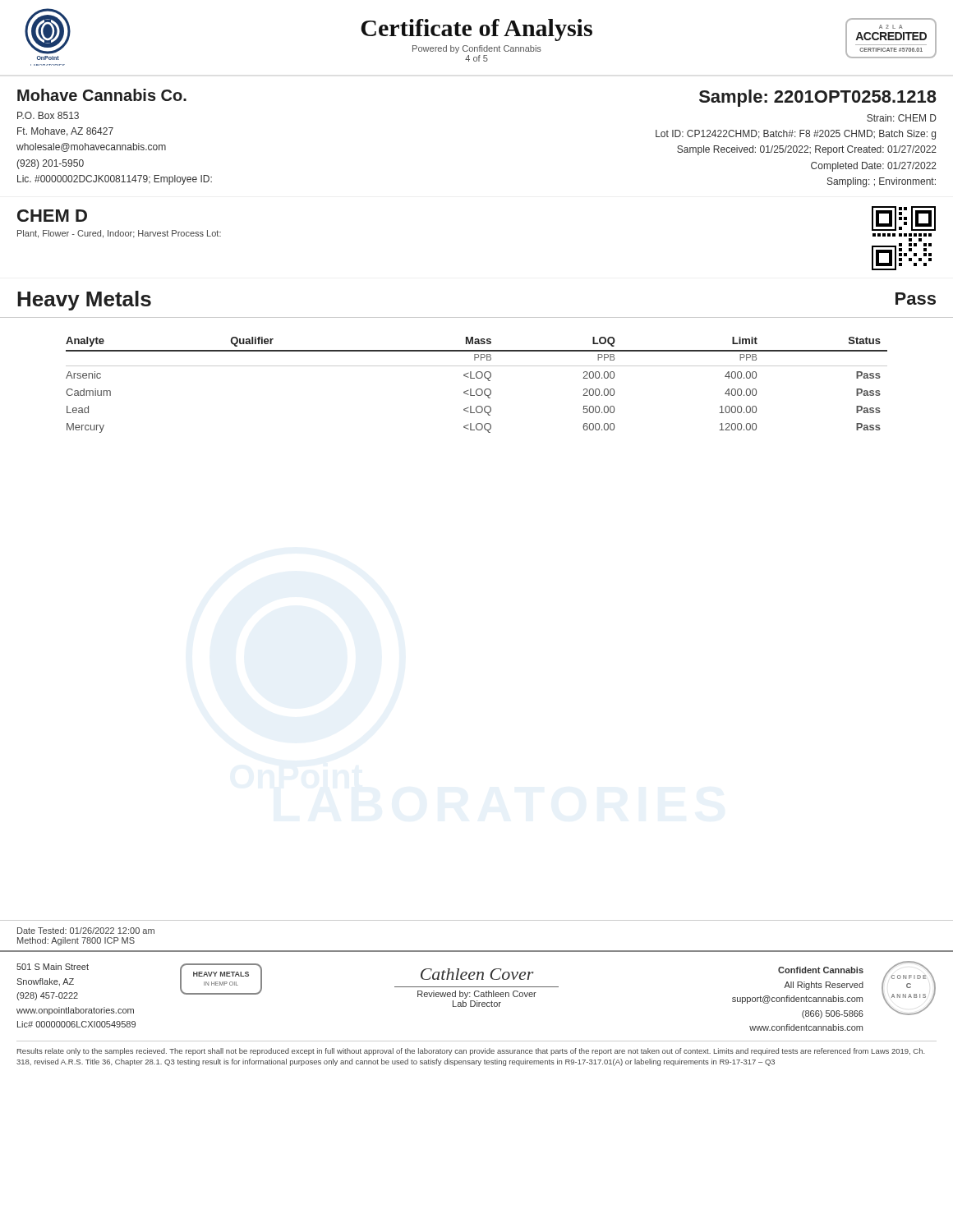The image size is (953, 1232).
Task: Find the block on this page that starts "Mohave Cannabis Co."
Action: point(156,137)
